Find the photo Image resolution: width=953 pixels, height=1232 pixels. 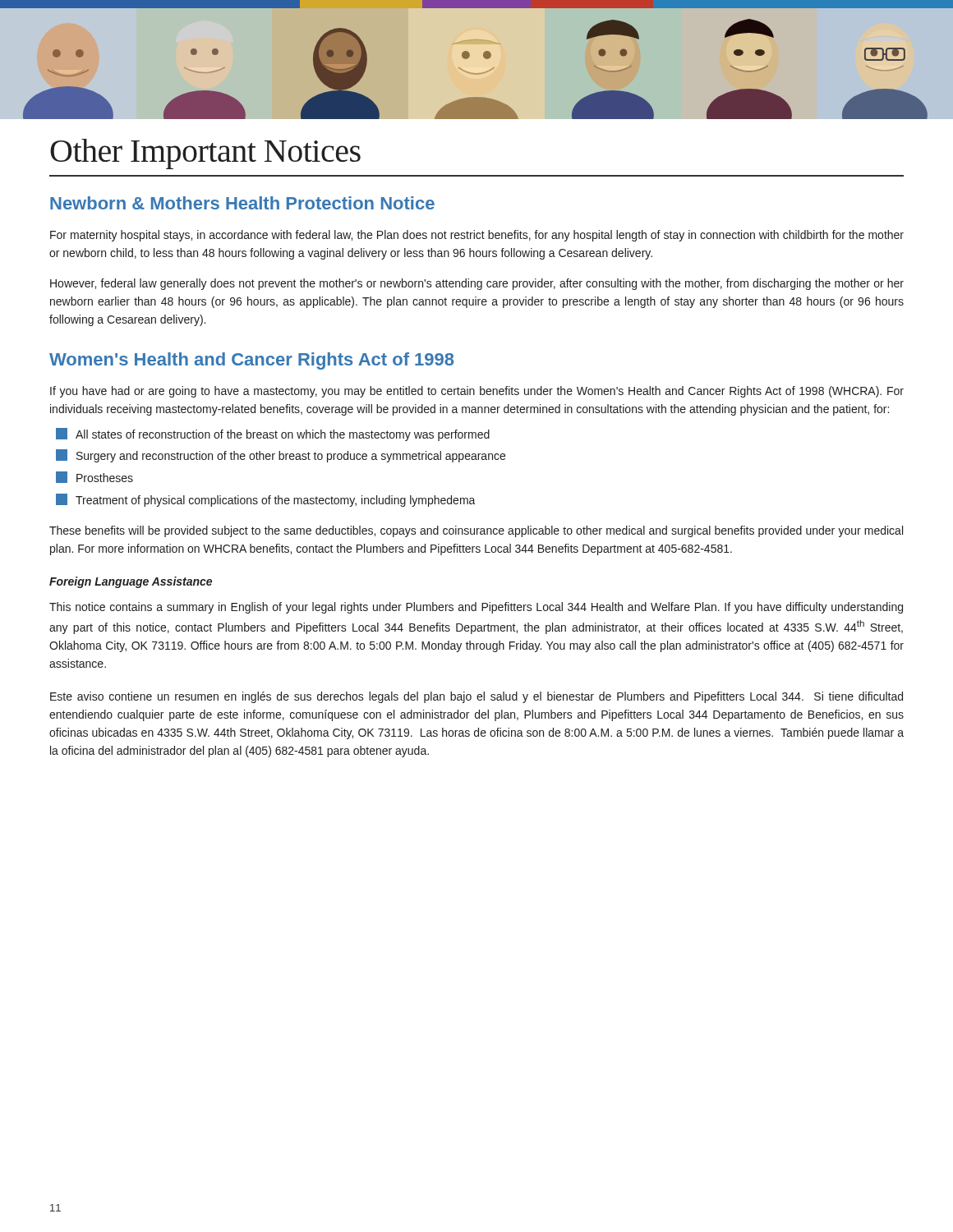click(476, 60)
